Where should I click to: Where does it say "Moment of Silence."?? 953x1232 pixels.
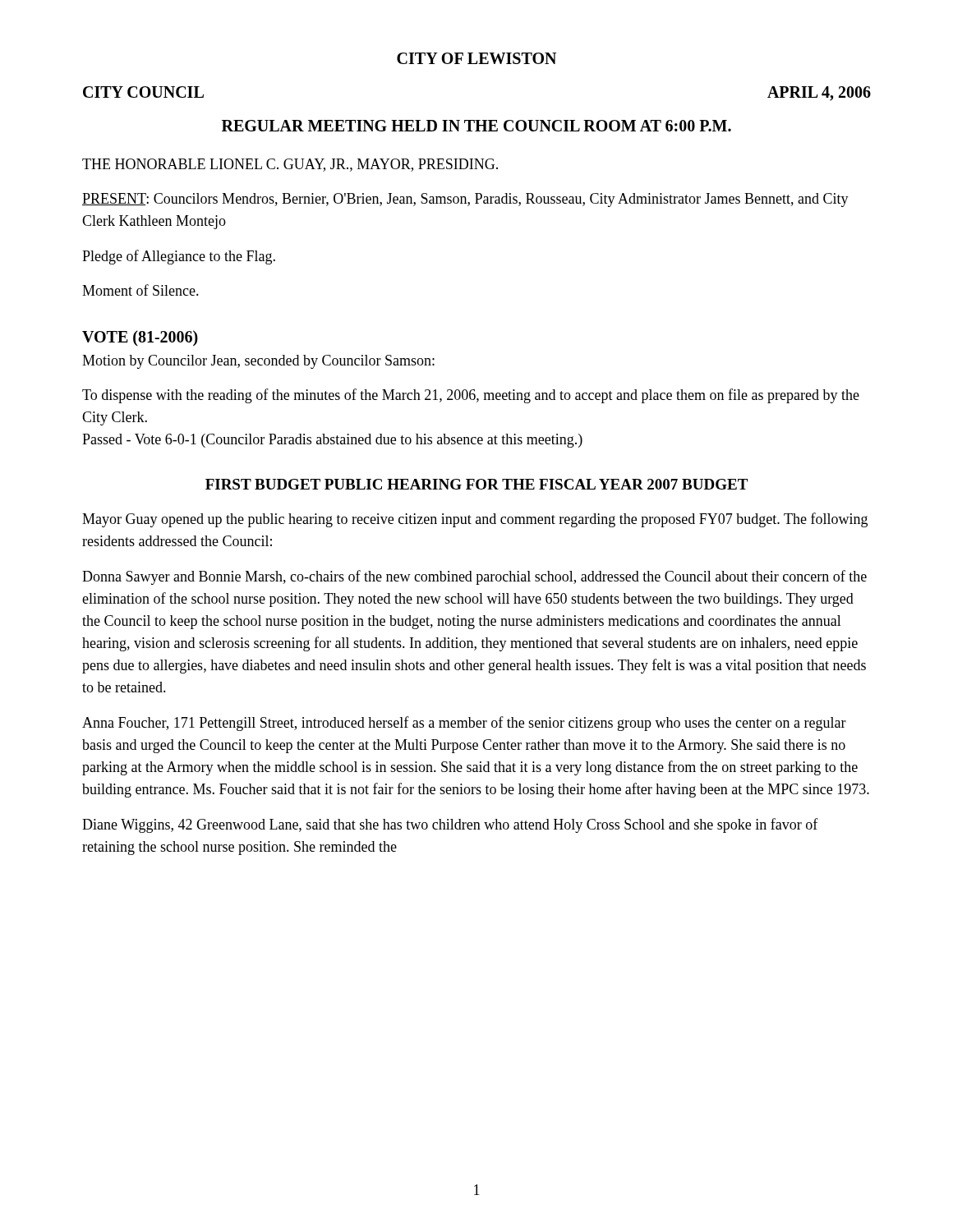coord(141,291)
